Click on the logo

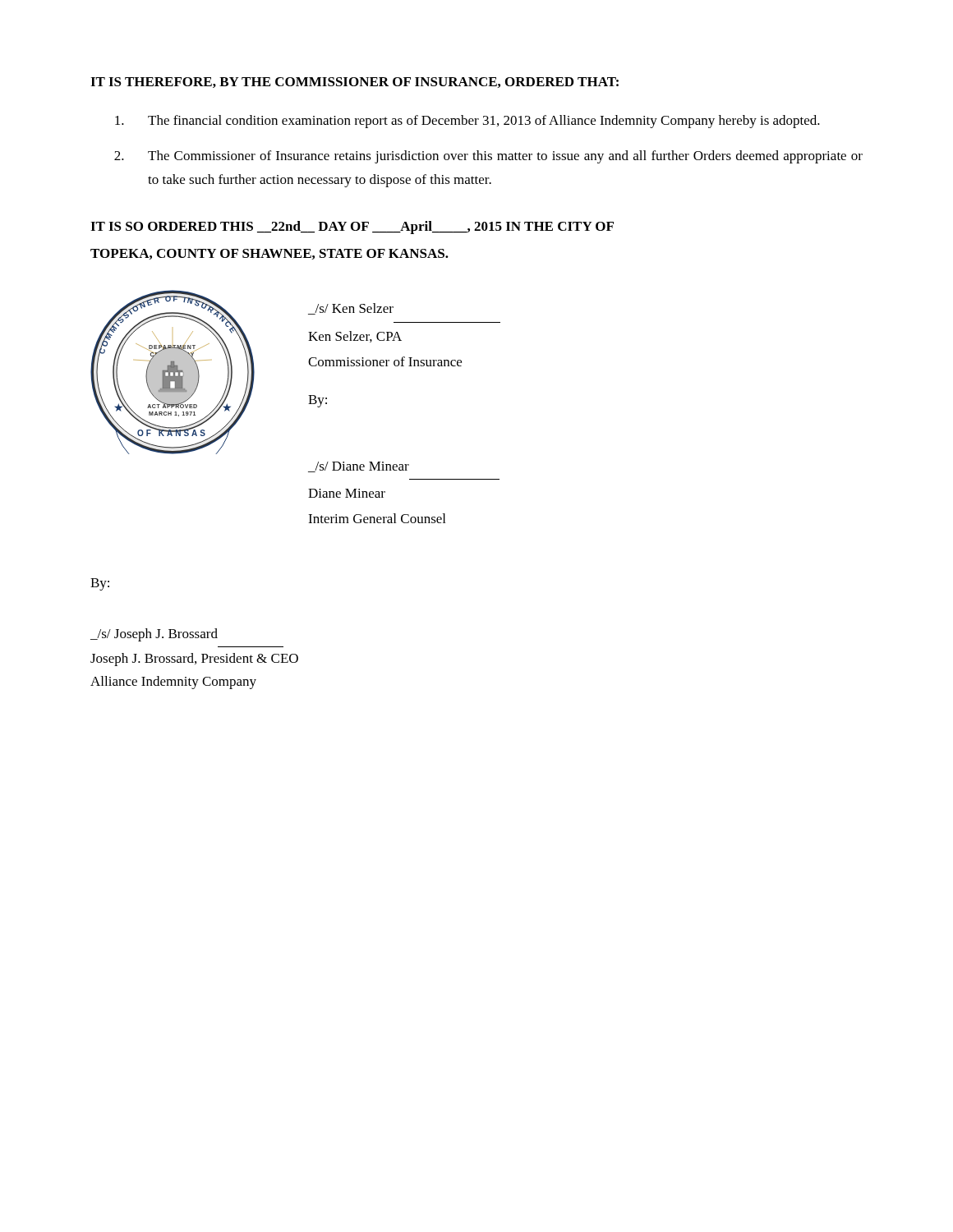tap(177, 375)
